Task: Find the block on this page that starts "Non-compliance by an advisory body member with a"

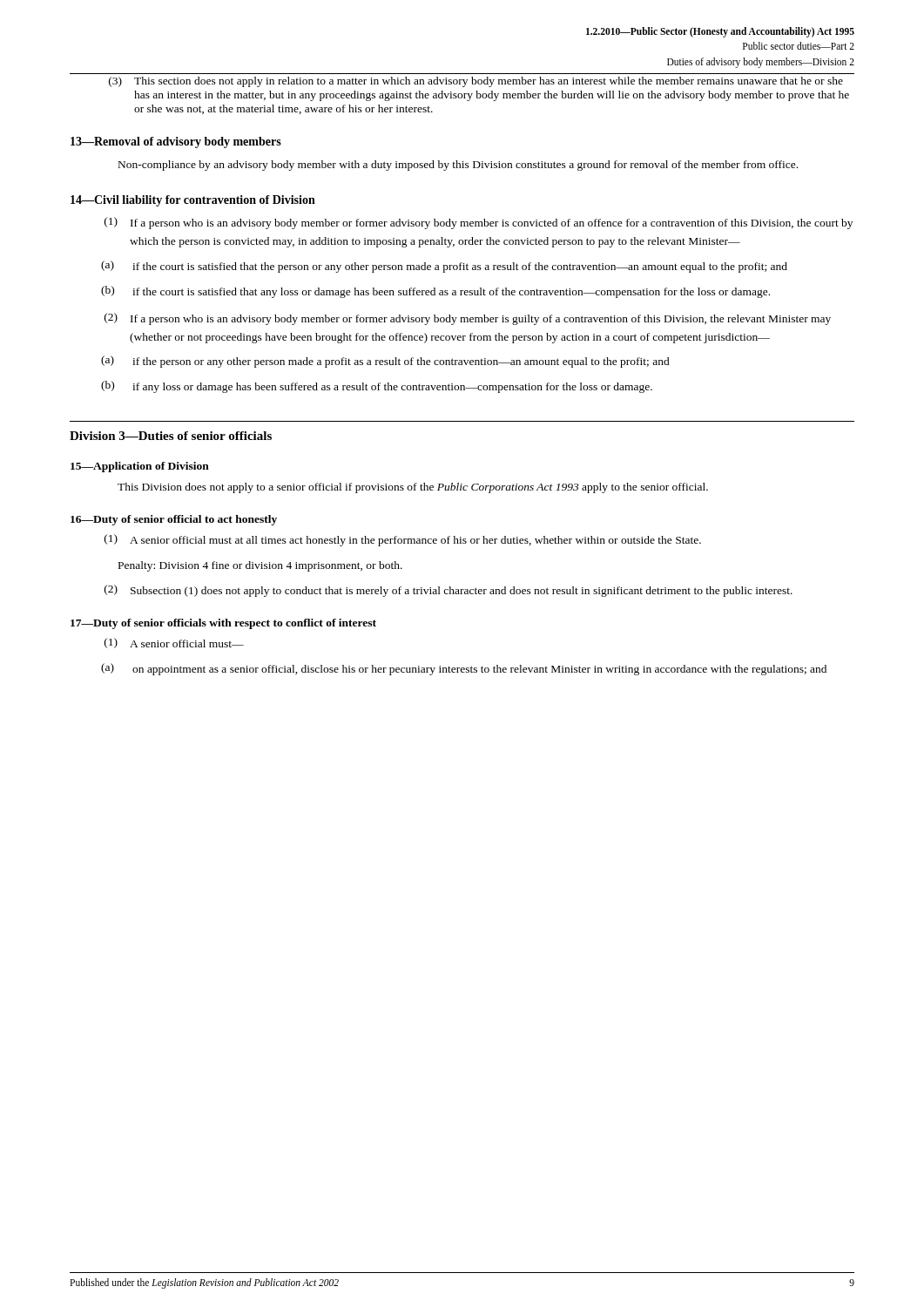Action: coord(458,164)
